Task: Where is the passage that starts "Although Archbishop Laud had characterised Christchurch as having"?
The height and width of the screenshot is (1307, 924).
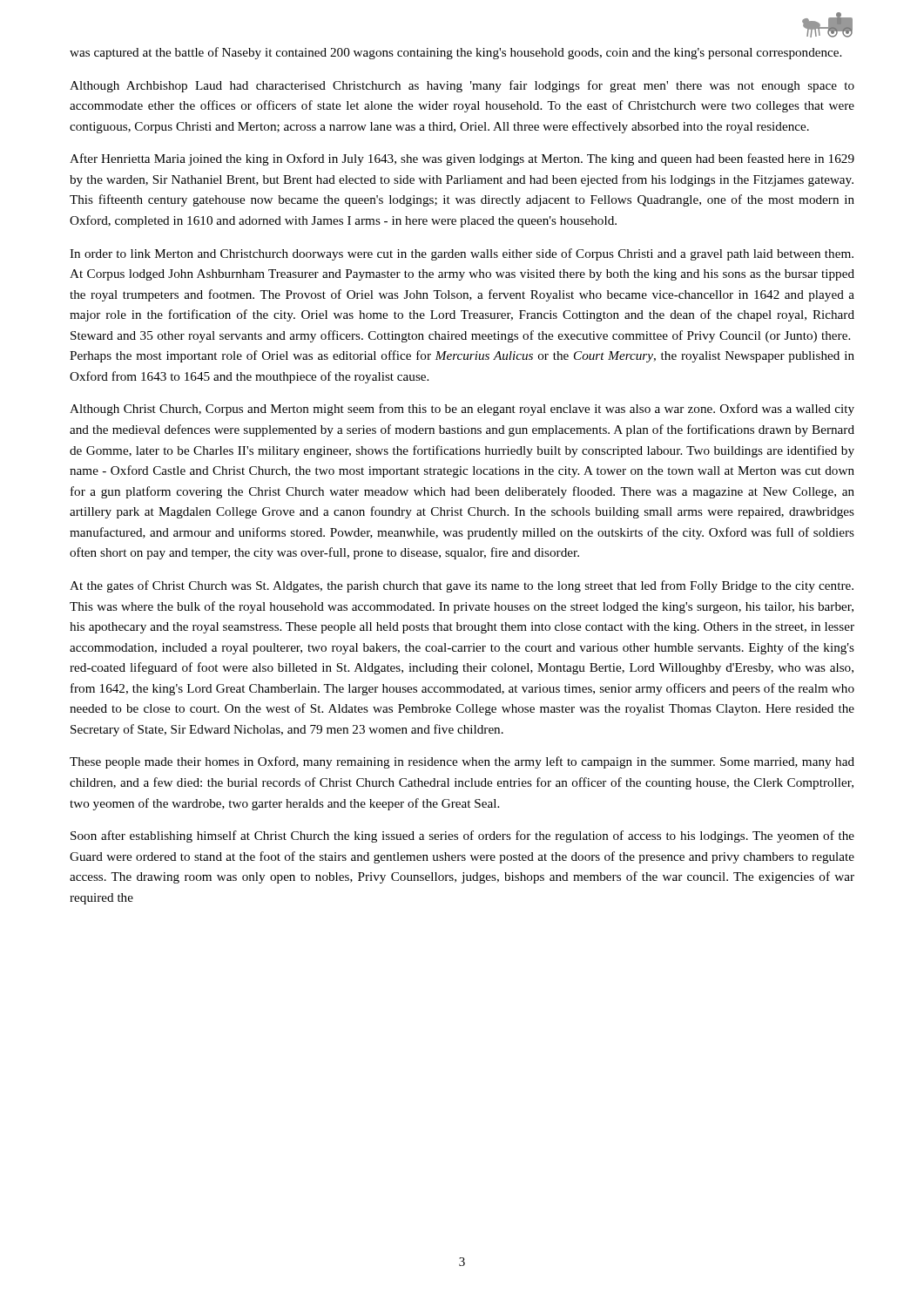Action: [462, 105]
